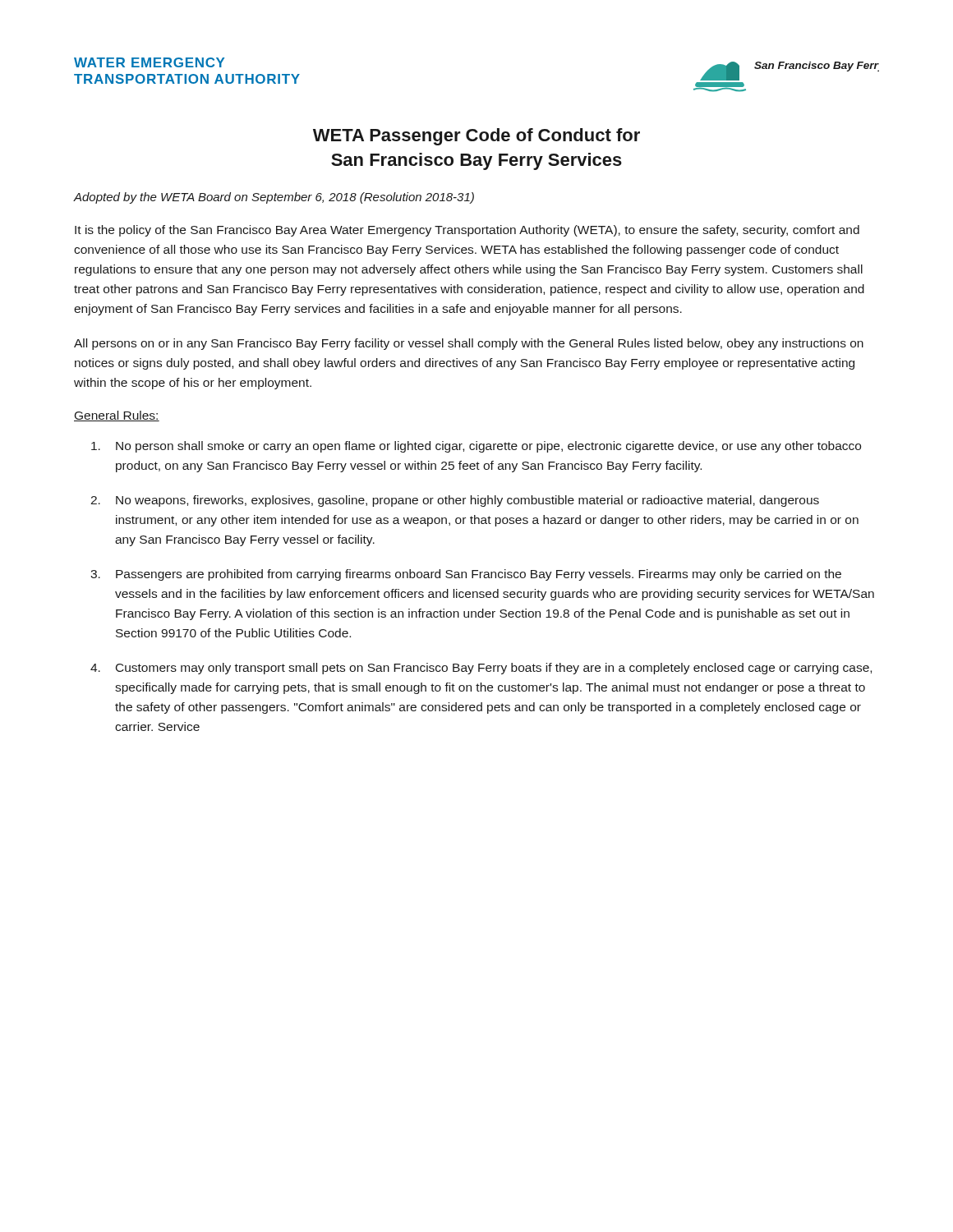953x1232 pixels.
Task: Navigate to the element starting "It is the policy of"
Action: [x=476, y=270]
